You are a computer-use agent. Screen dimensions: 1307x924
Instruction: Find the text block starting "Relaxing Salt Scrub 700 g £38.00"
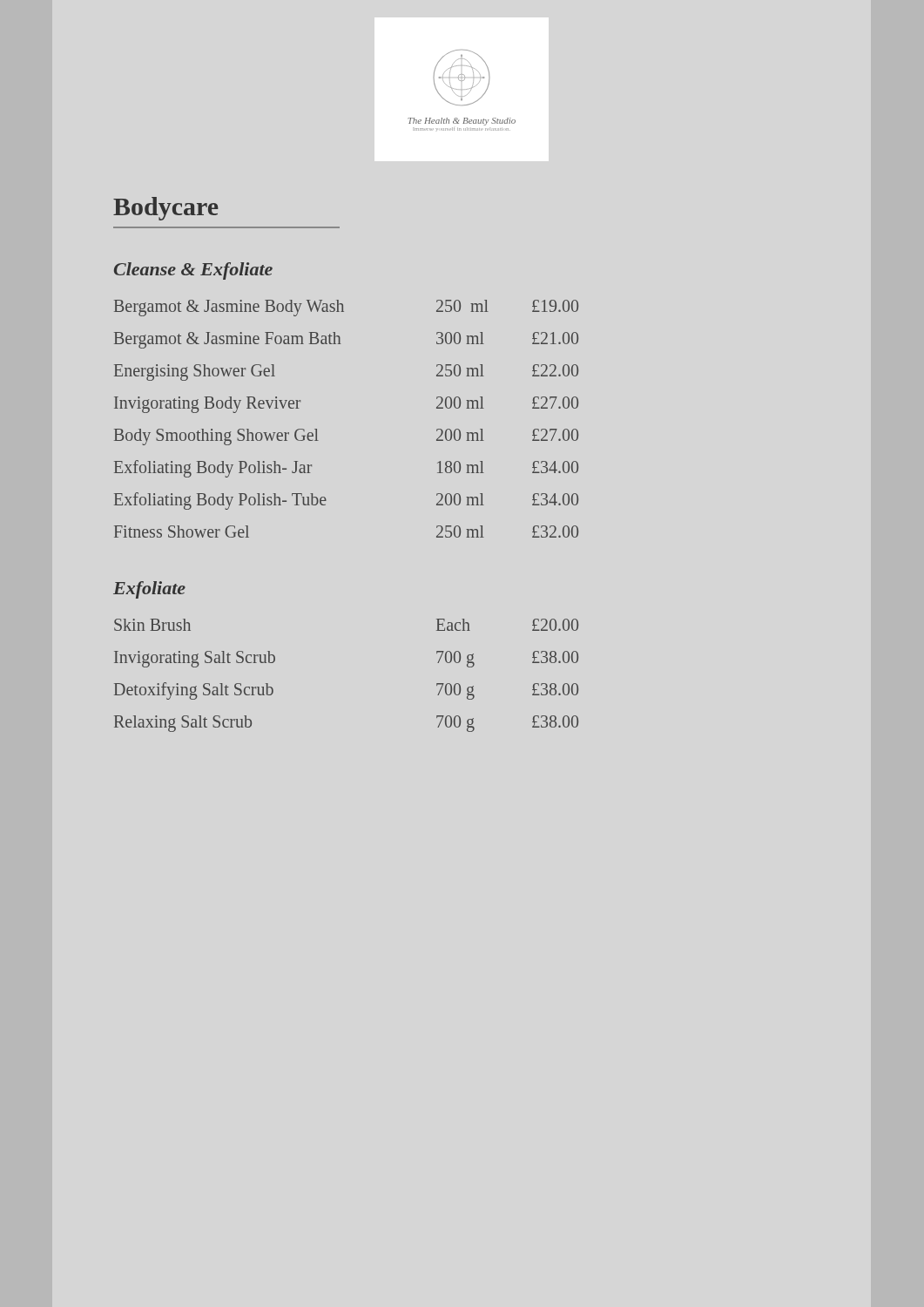pos(185,722)
